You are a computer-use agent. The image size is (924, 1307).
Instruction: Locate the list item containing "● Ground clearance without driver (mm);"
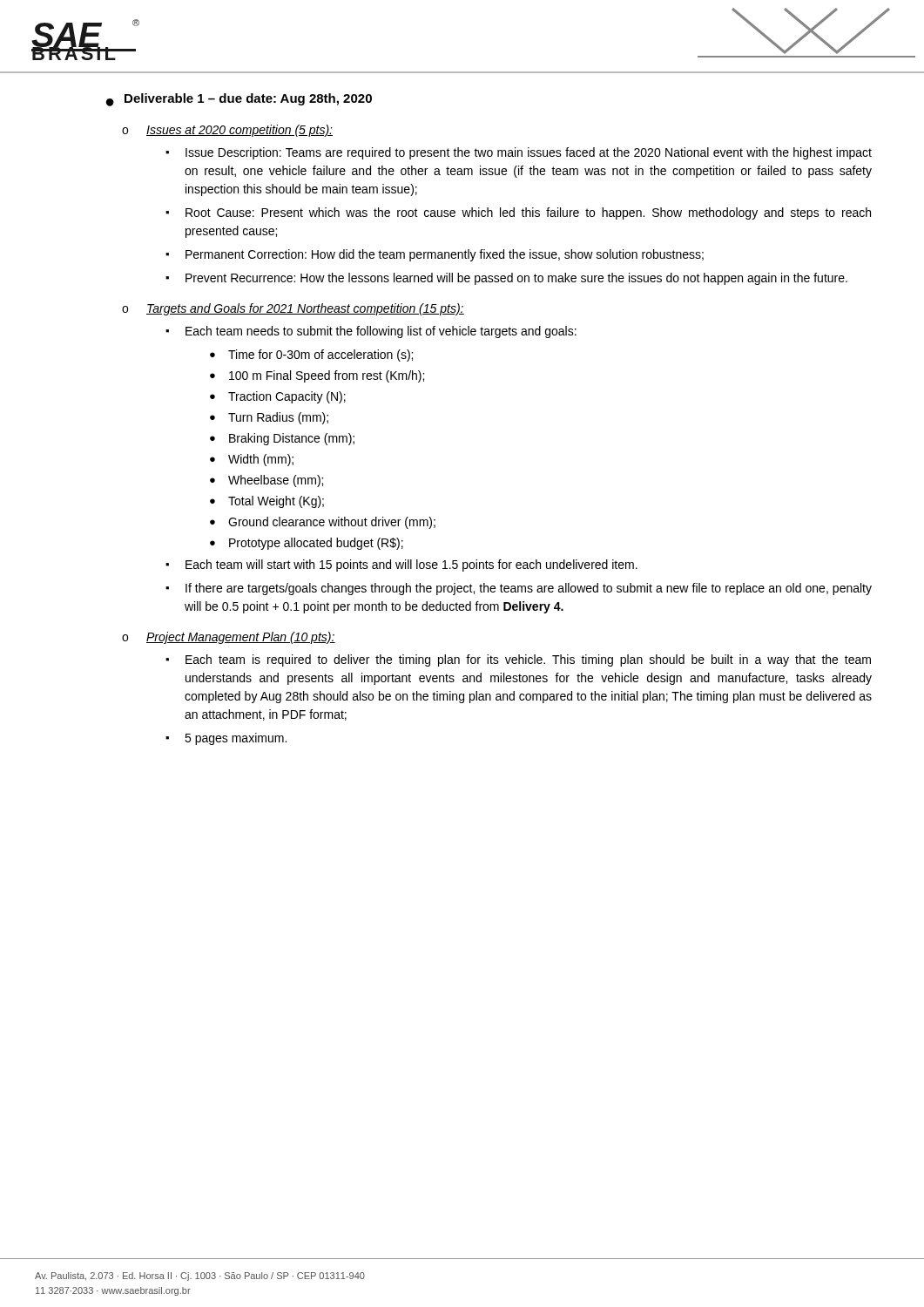click(323, 522)
